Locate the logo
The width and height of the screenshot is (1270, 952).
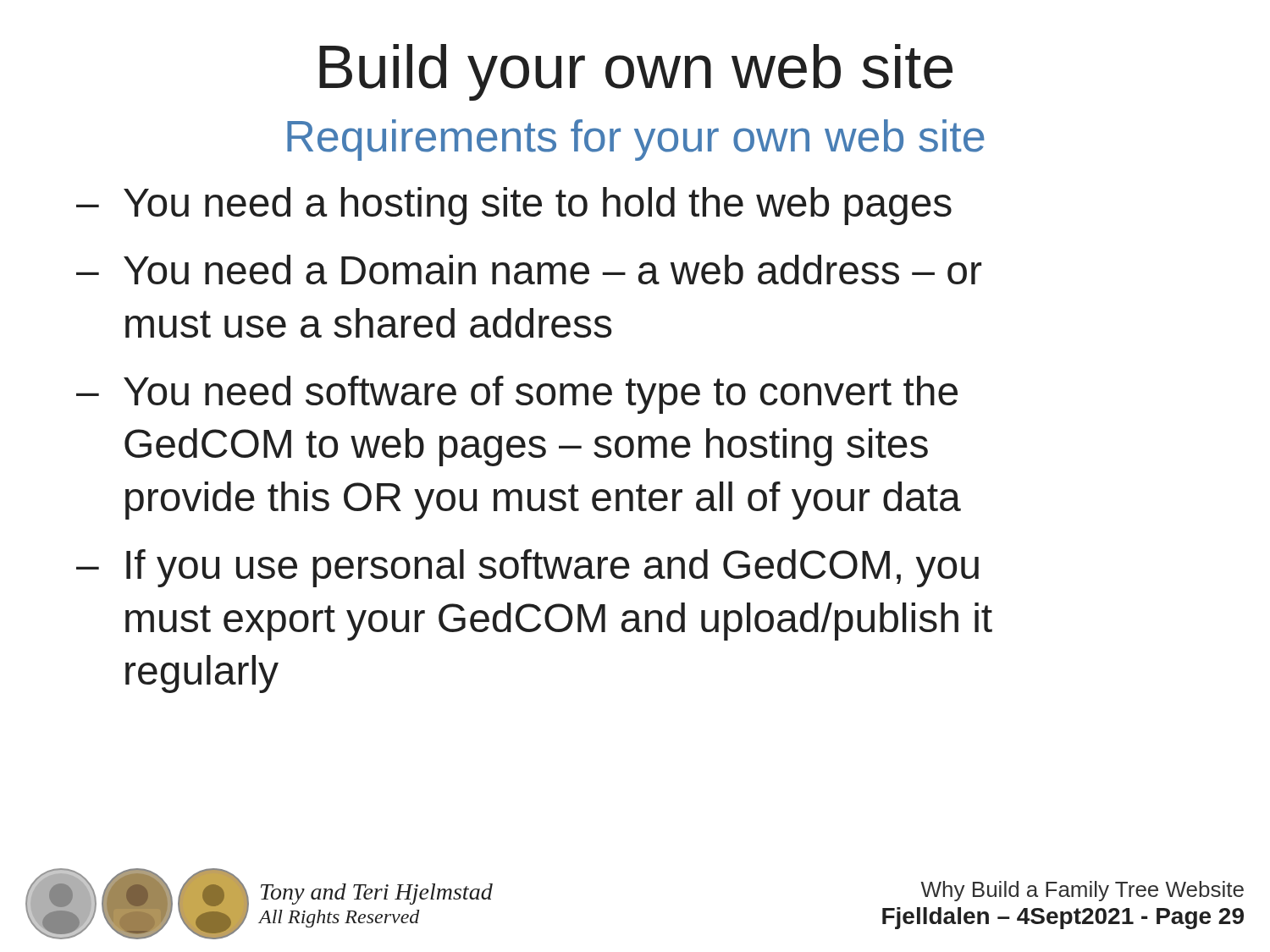click(259, 903)
